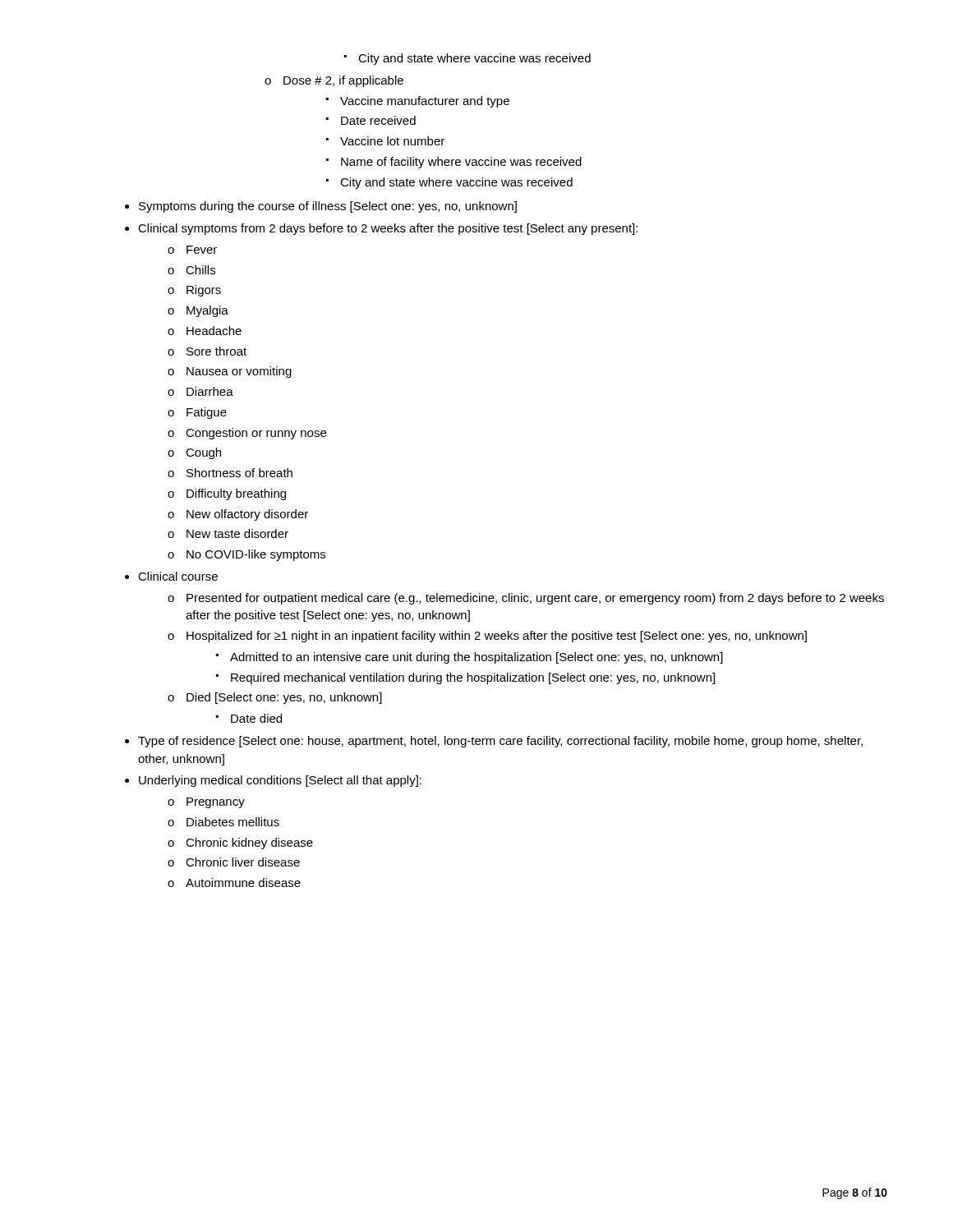
Task: Locate the region starting "Chronic kidney disease"
Action: pyautogui.click(x=249, y=842)
